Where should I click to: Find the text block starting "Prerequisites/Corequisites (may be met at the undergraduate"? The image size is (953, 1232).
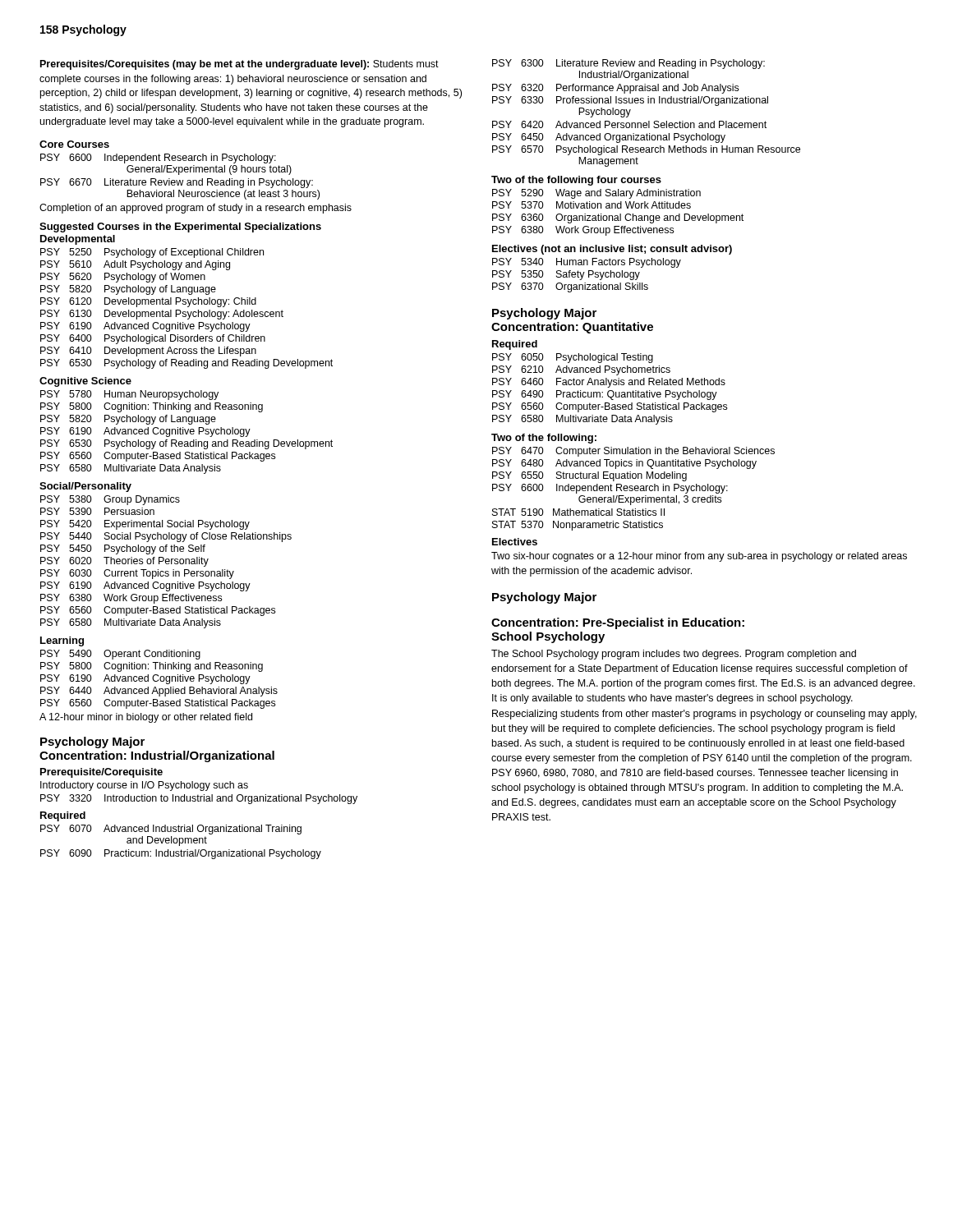[251, 93]
